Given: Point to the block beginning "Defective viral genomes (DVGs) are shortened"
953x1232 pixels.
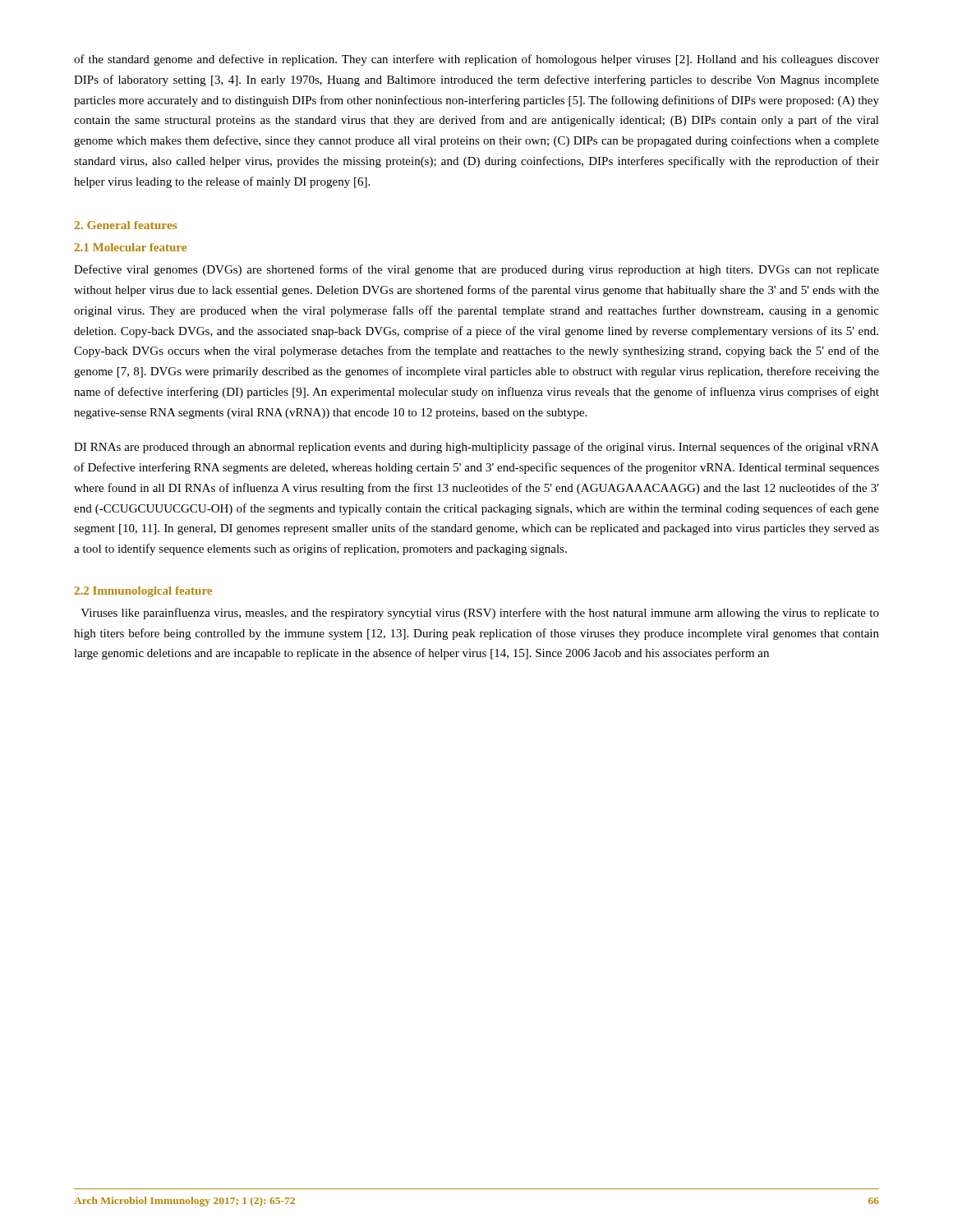Looking at the screenshot, I should pyautogui.click(x=476, y=341).
